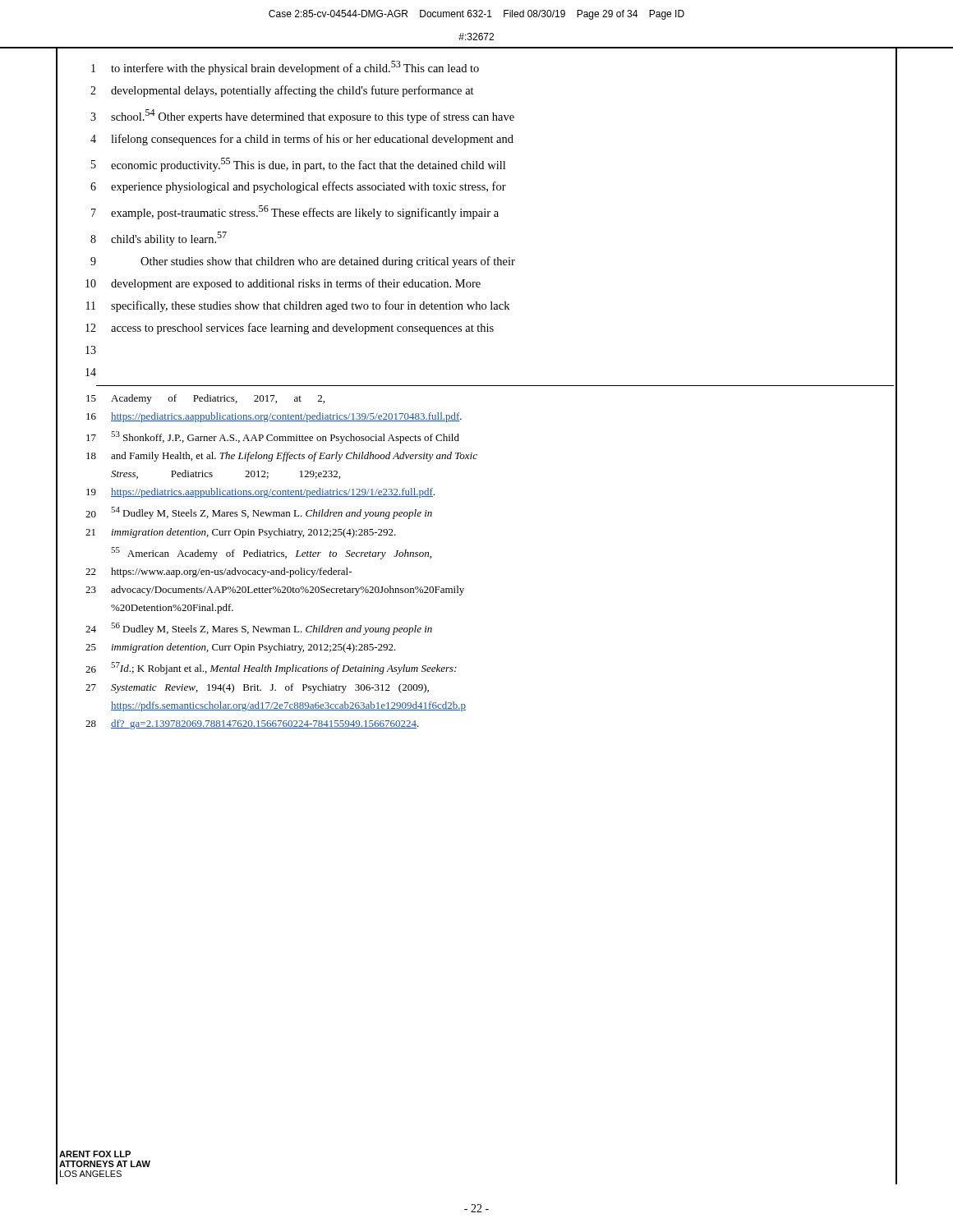This screenshot has width=953, height=1232.
Task: Click on the region starting "25 immigration detention, Curr Opin Psychiatry, 2012;25(4):285-292."
Action: point(241,648)
